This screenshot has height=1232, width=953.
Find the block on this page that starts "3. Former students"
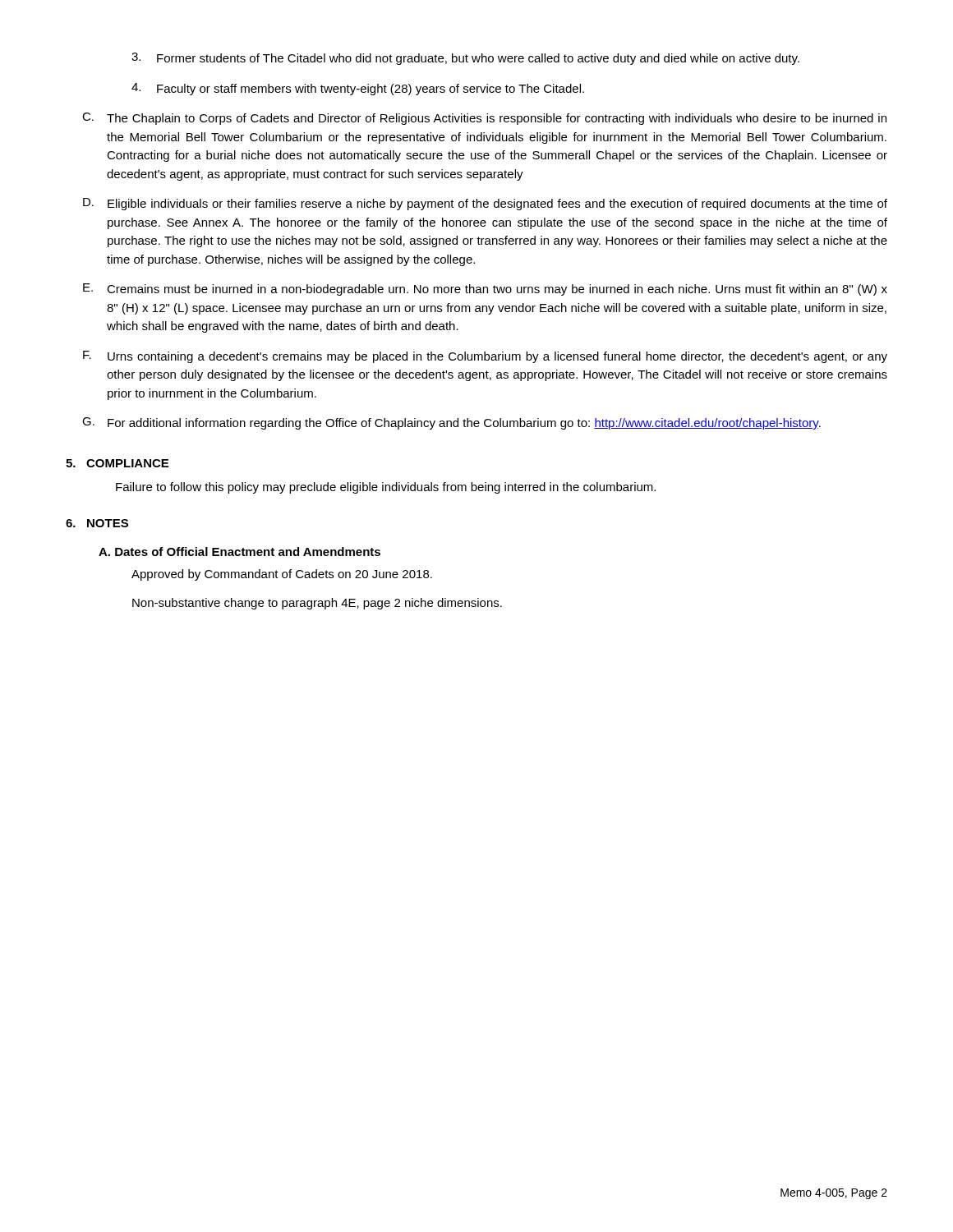click(x=509, y=59)
